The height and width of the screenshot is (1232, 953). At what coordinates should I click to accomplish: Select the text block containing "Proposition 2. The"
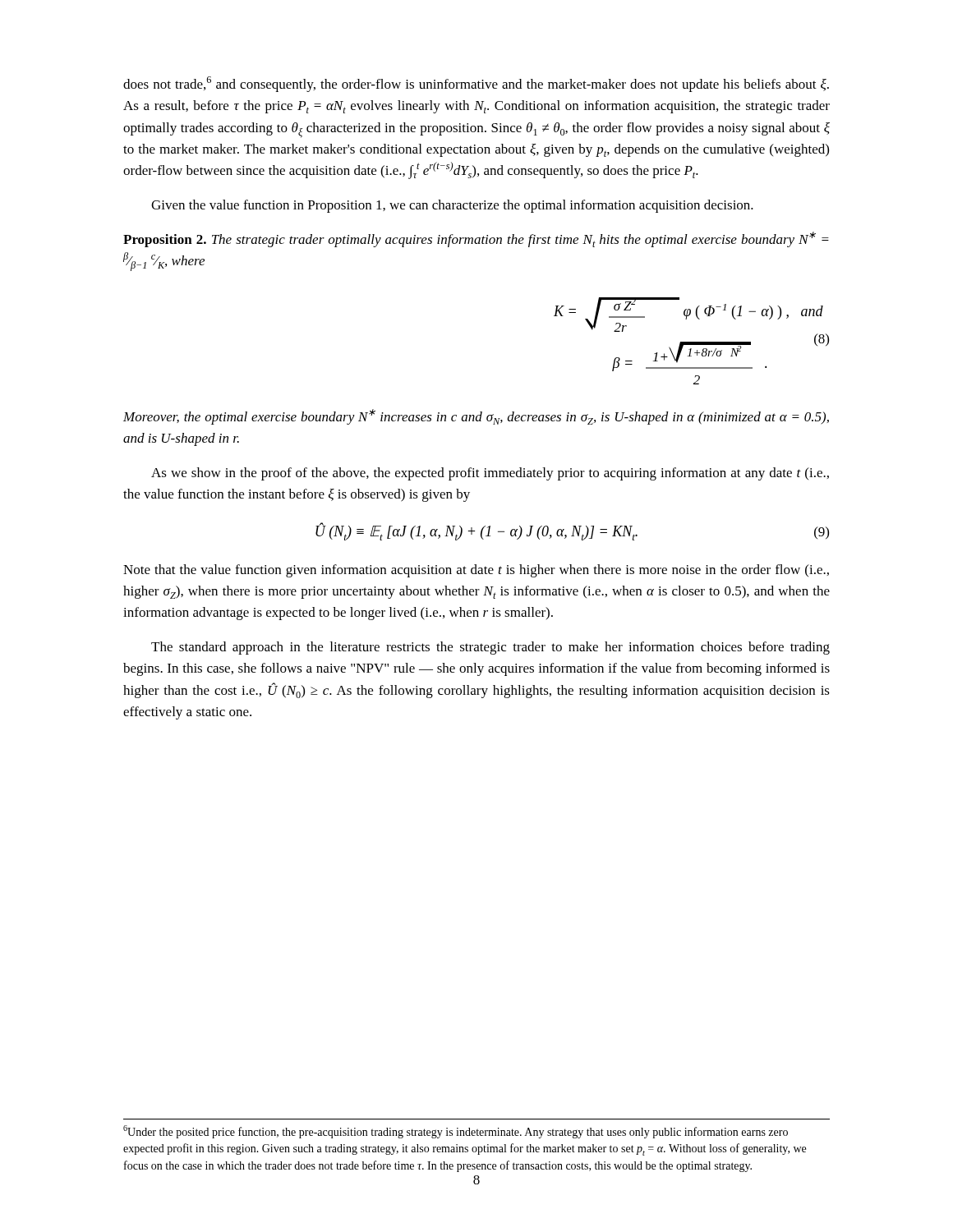pos(476,250)
